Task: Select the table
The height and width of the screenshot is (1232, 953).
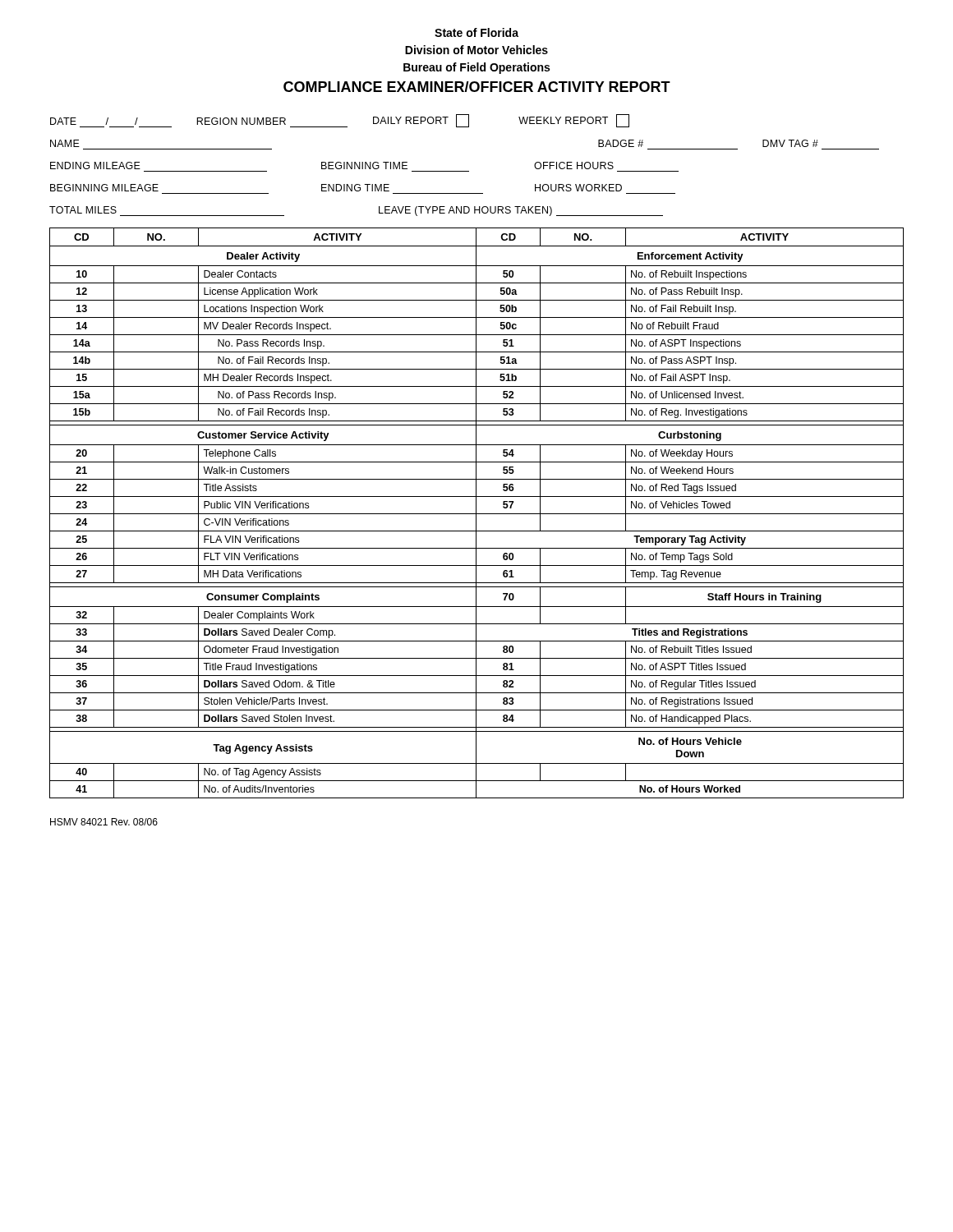Action: pyautogui.click(x=476, y=513)
